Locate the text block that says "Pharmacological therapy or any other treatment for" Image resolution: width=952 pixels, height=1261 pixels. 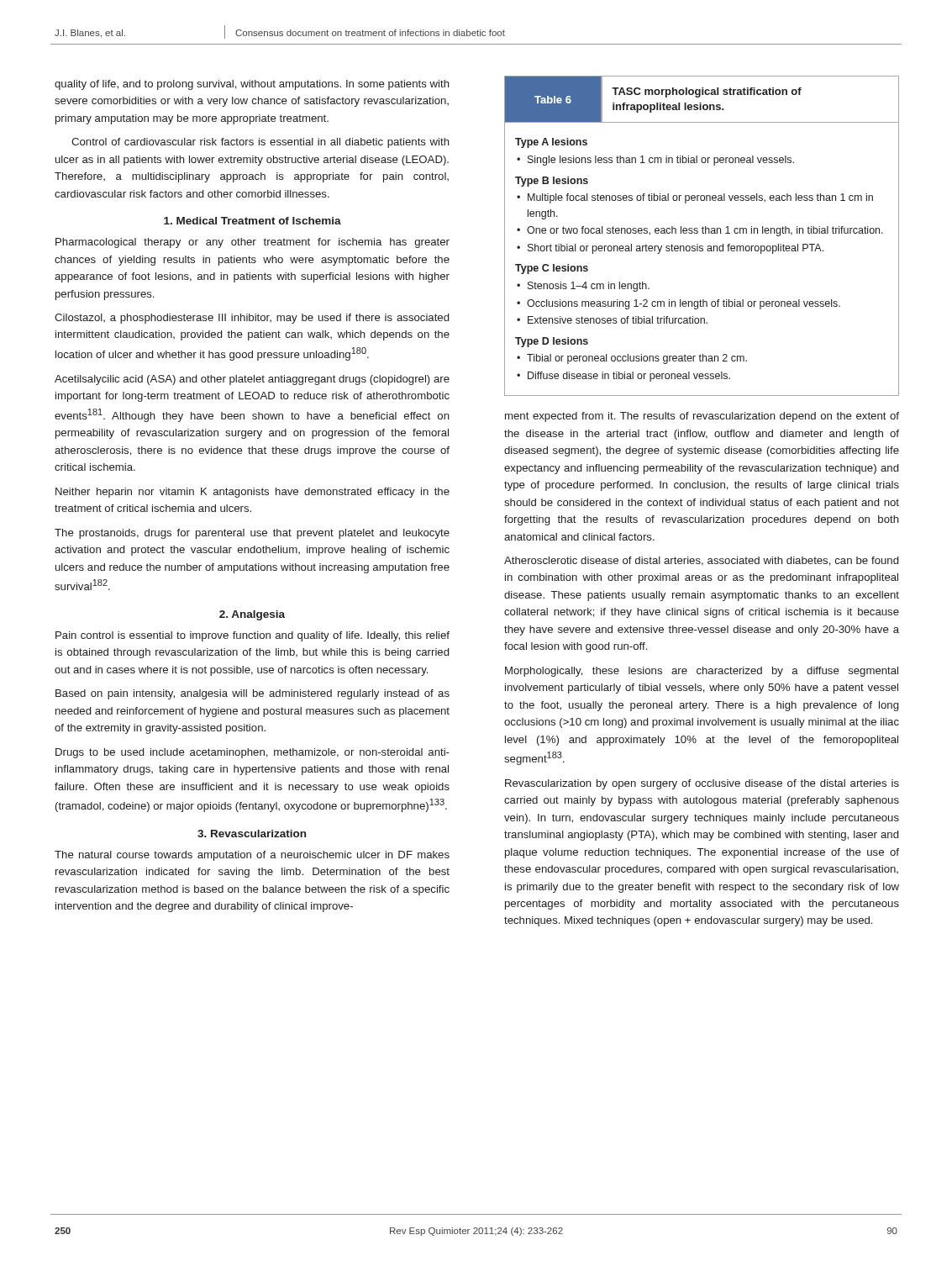point(252,415)
